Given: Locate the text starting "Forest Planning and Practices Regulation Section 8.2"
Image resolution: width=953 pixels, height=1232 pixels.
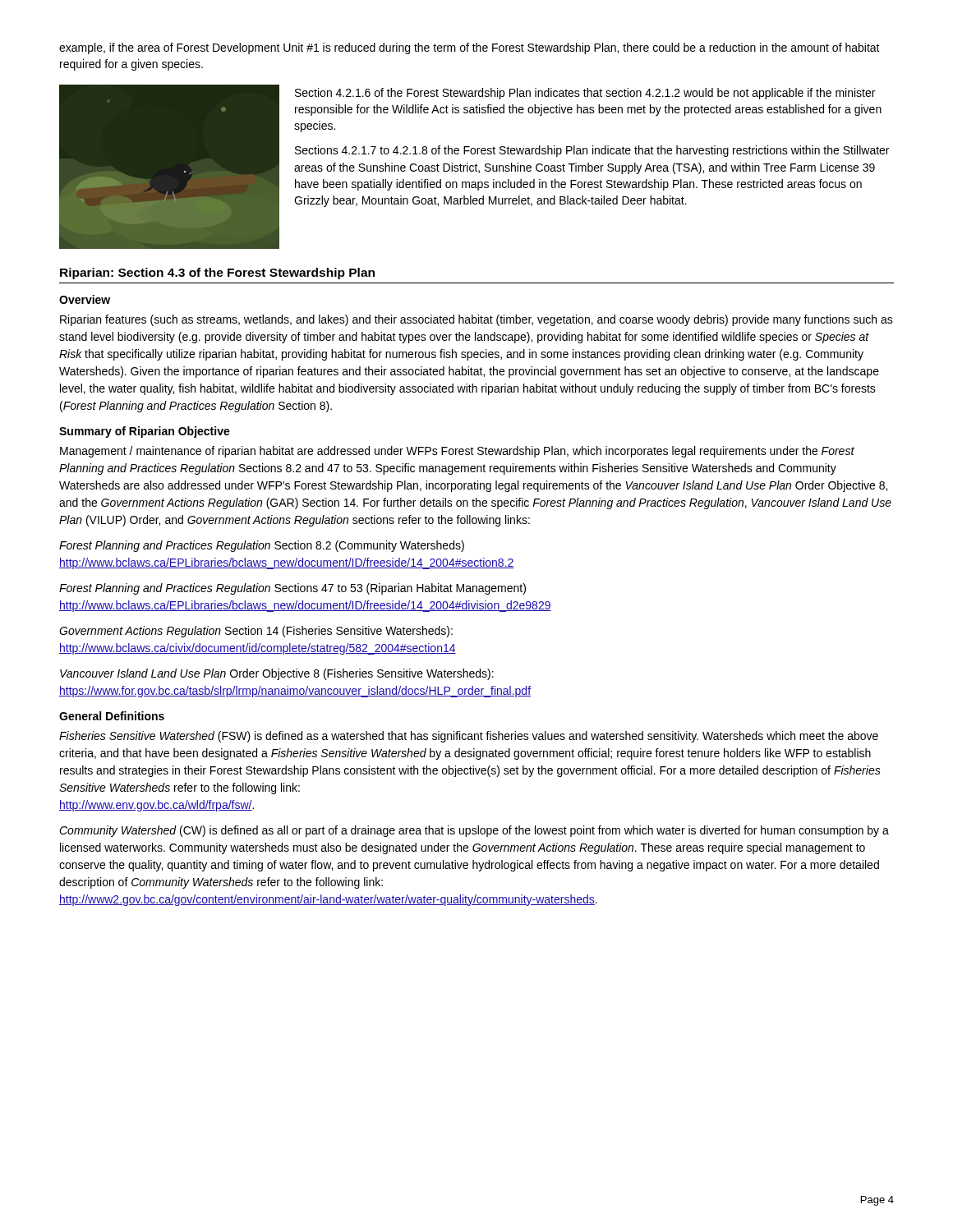Looking at the screenshot, I should coord(286,554).
